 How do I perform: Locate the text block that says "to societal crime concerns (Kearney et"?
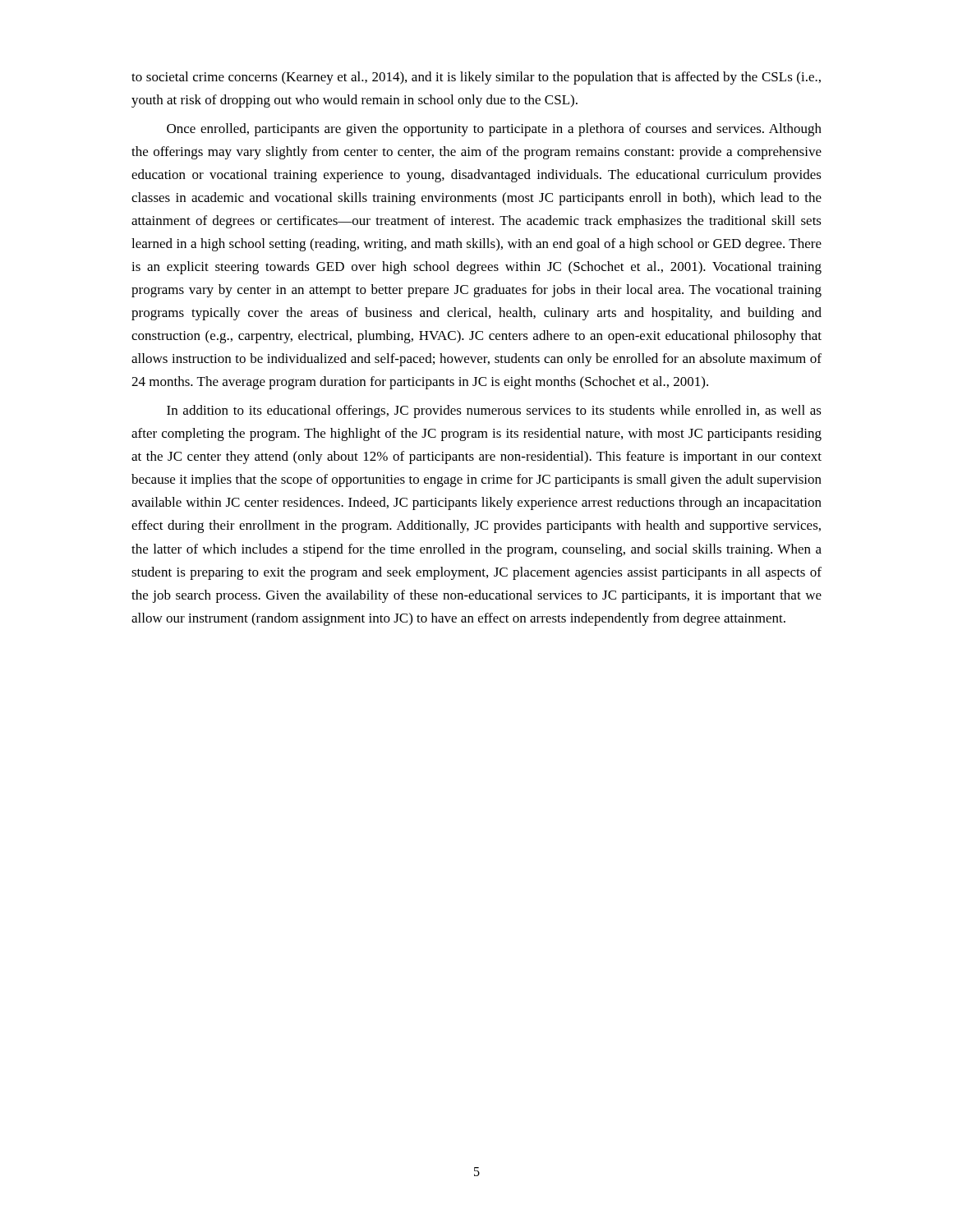click(476, 88)
